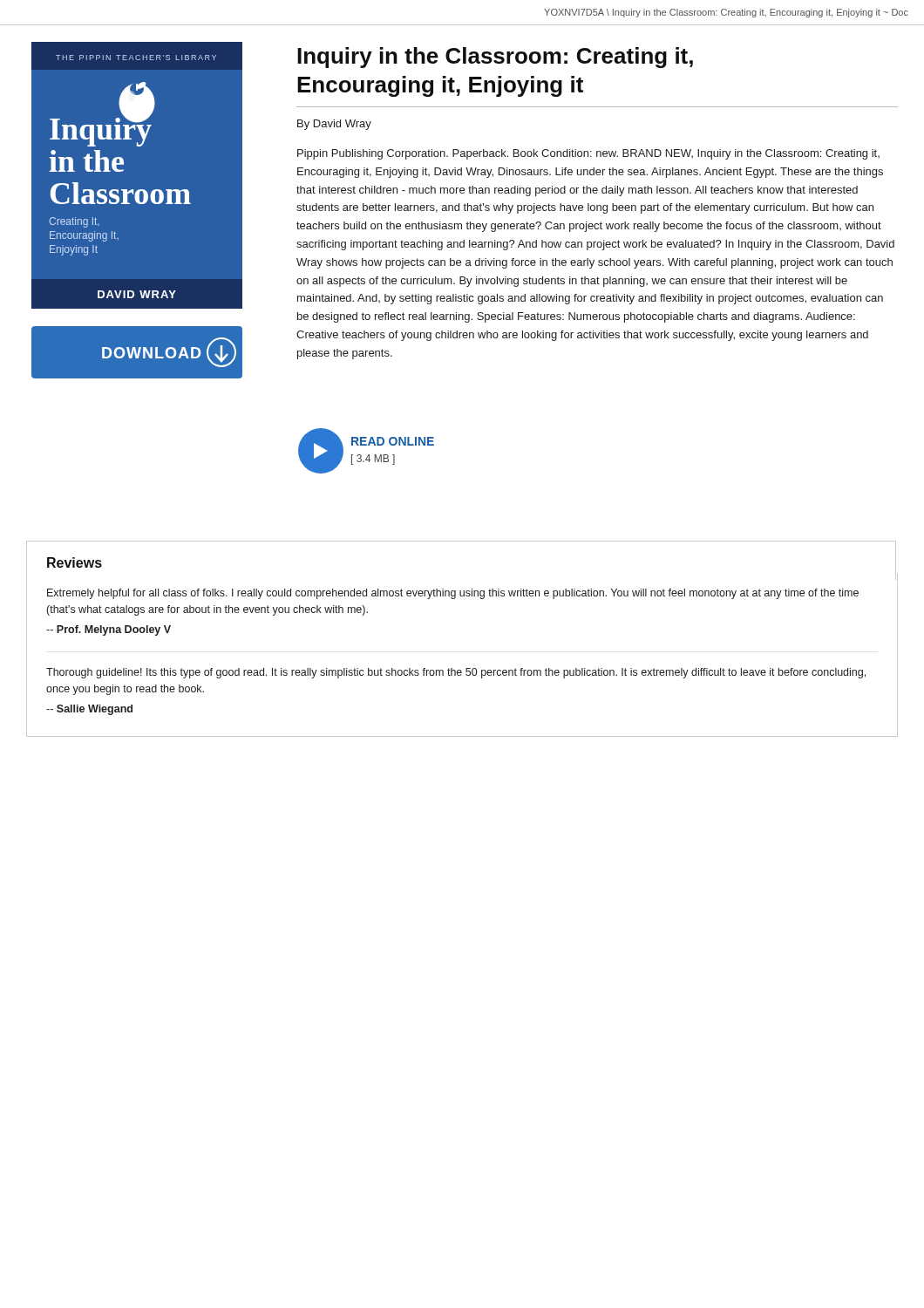
Task: Where is the passage that starts "Pippin Publishing Corporation. Paperback. Book Condition: new."?
Action: click(x=596, y=253)
